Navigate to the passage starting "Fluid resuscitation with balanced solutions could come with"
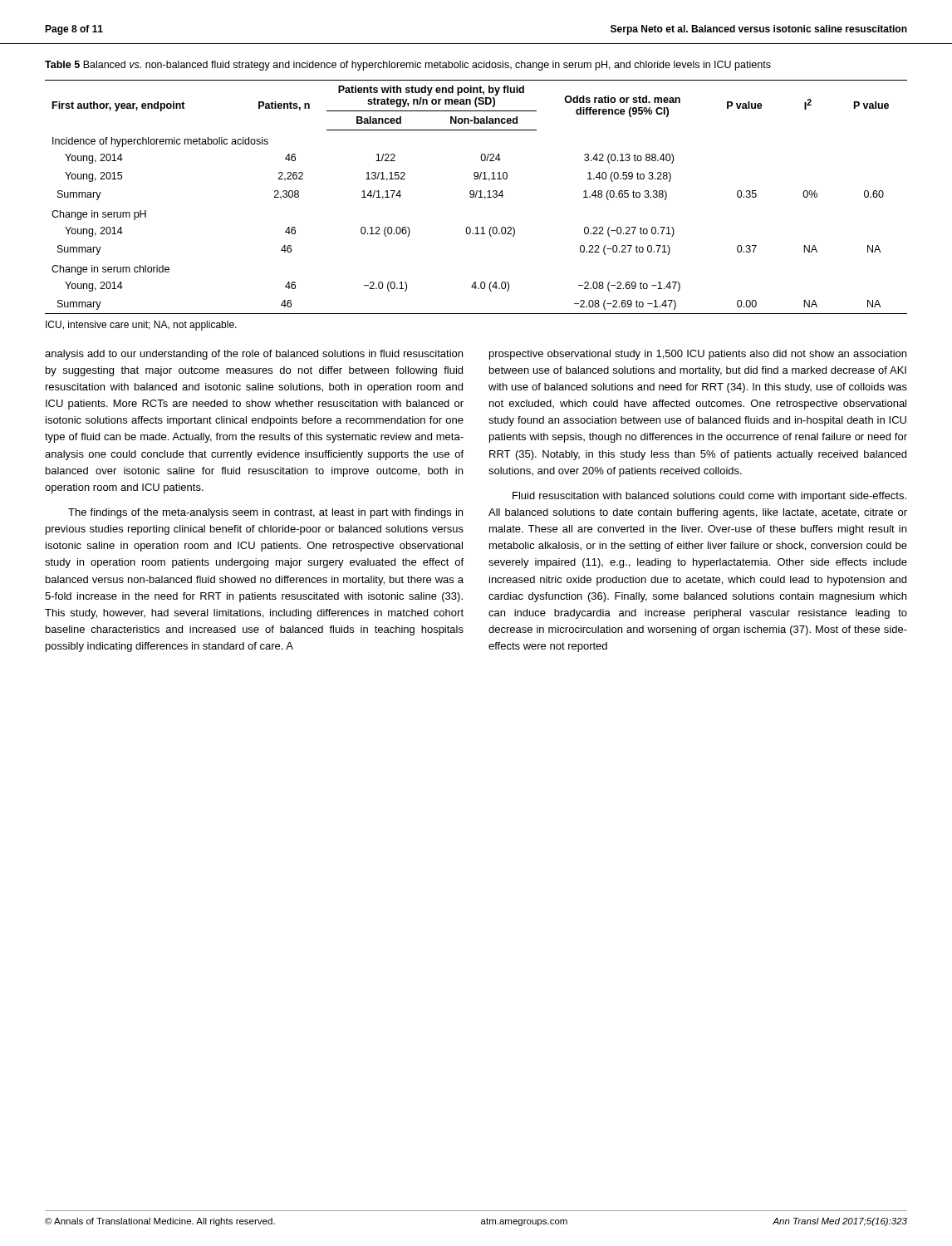This screenshot has width=952, height=1246. click(x=698, y=571)
